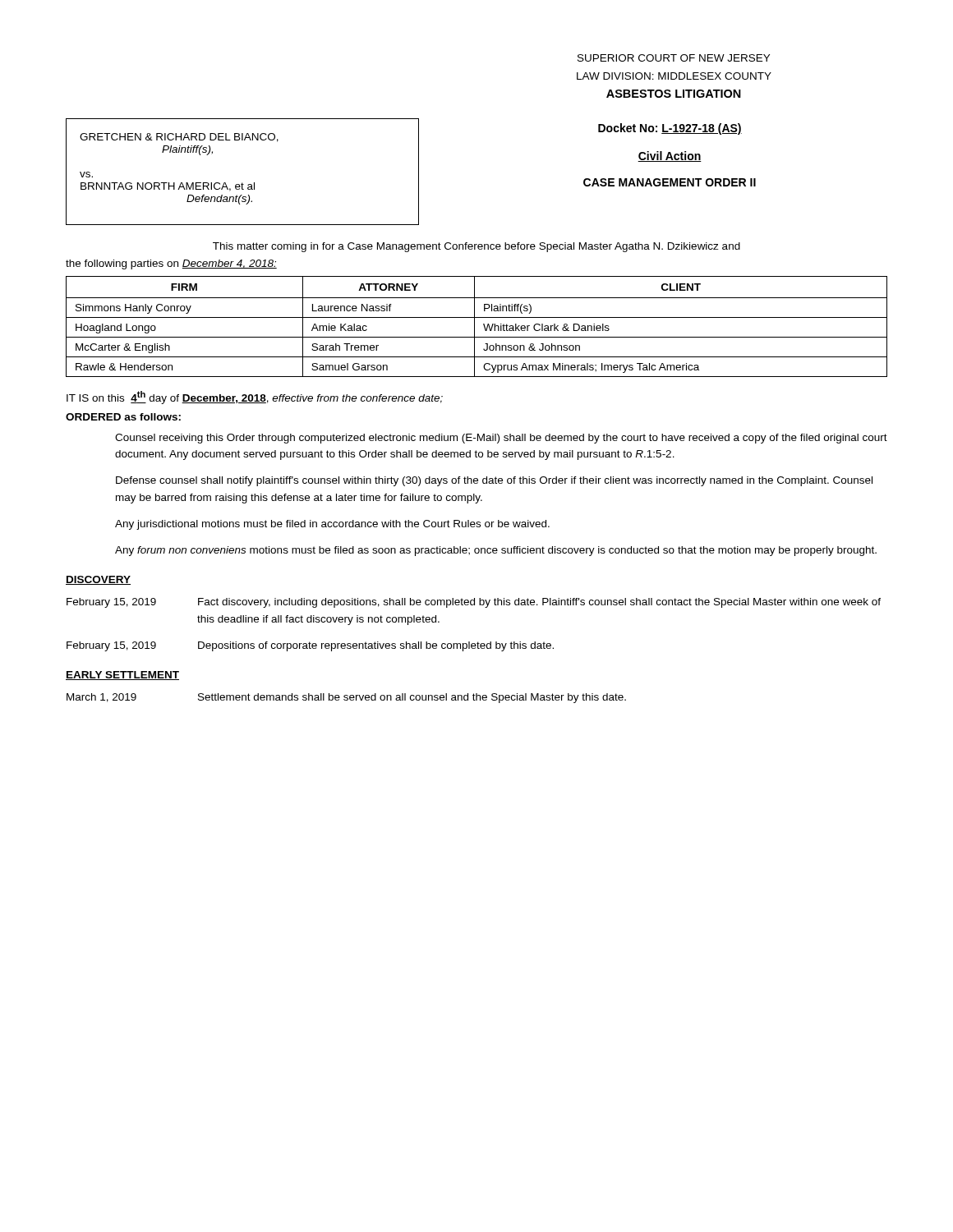Click on the element starting "IT IS on"
Viewport: 953px width, 1232px height.
pos(254,396)
